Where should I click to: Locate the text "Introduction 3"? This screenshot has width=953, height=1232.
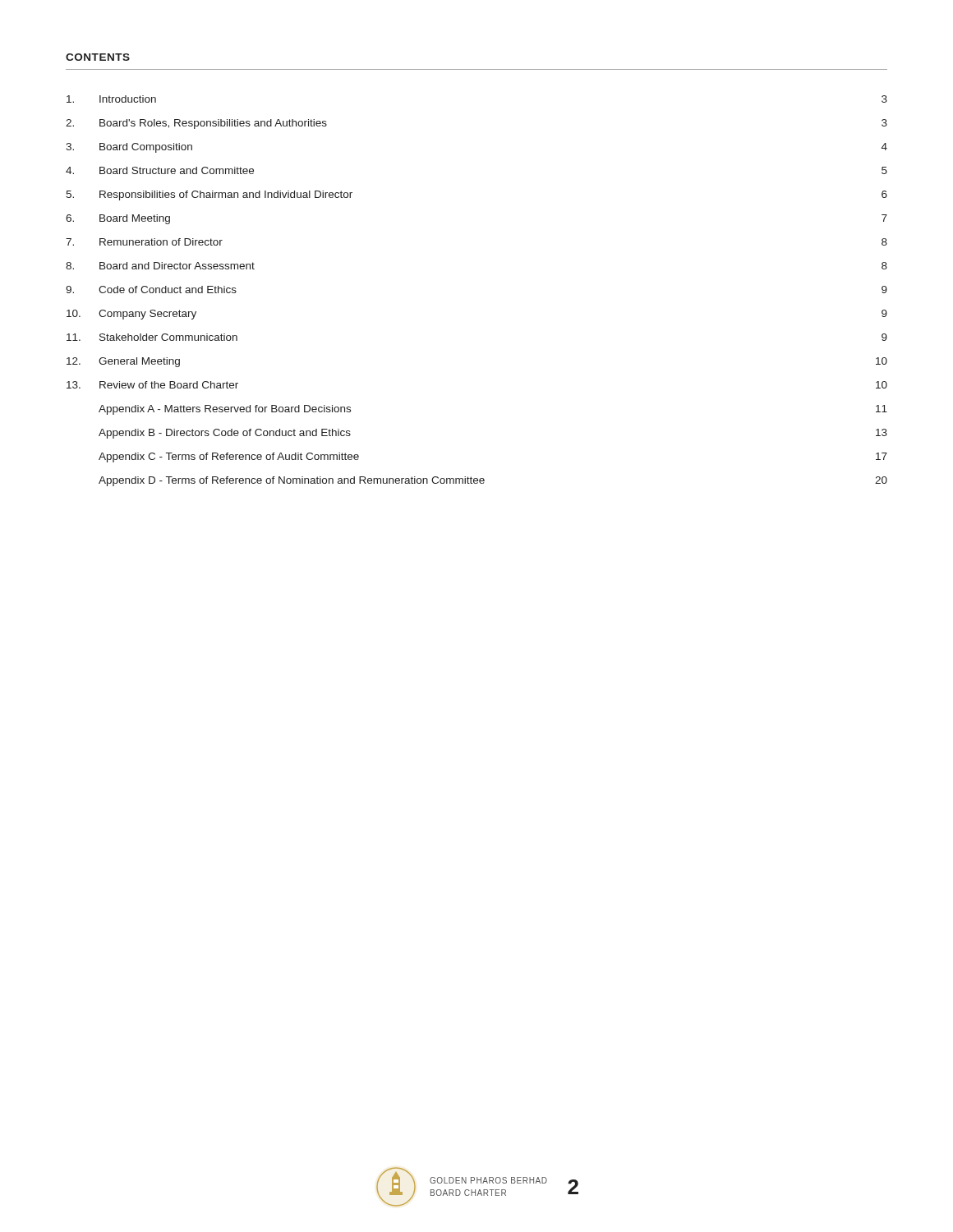click(129, 99)
